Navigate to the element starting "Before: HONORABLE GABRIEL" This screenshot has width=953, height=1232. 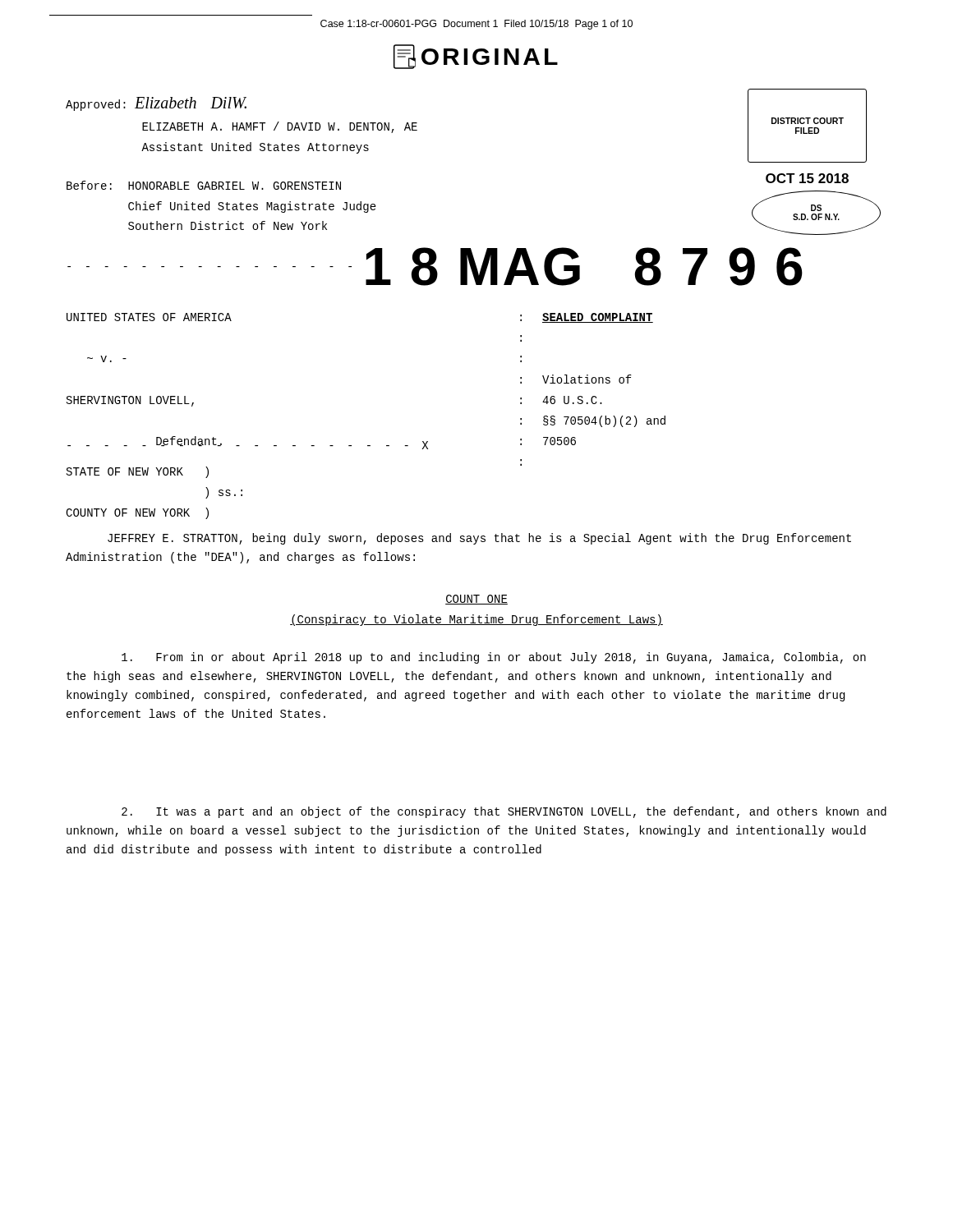coord(221,207)
